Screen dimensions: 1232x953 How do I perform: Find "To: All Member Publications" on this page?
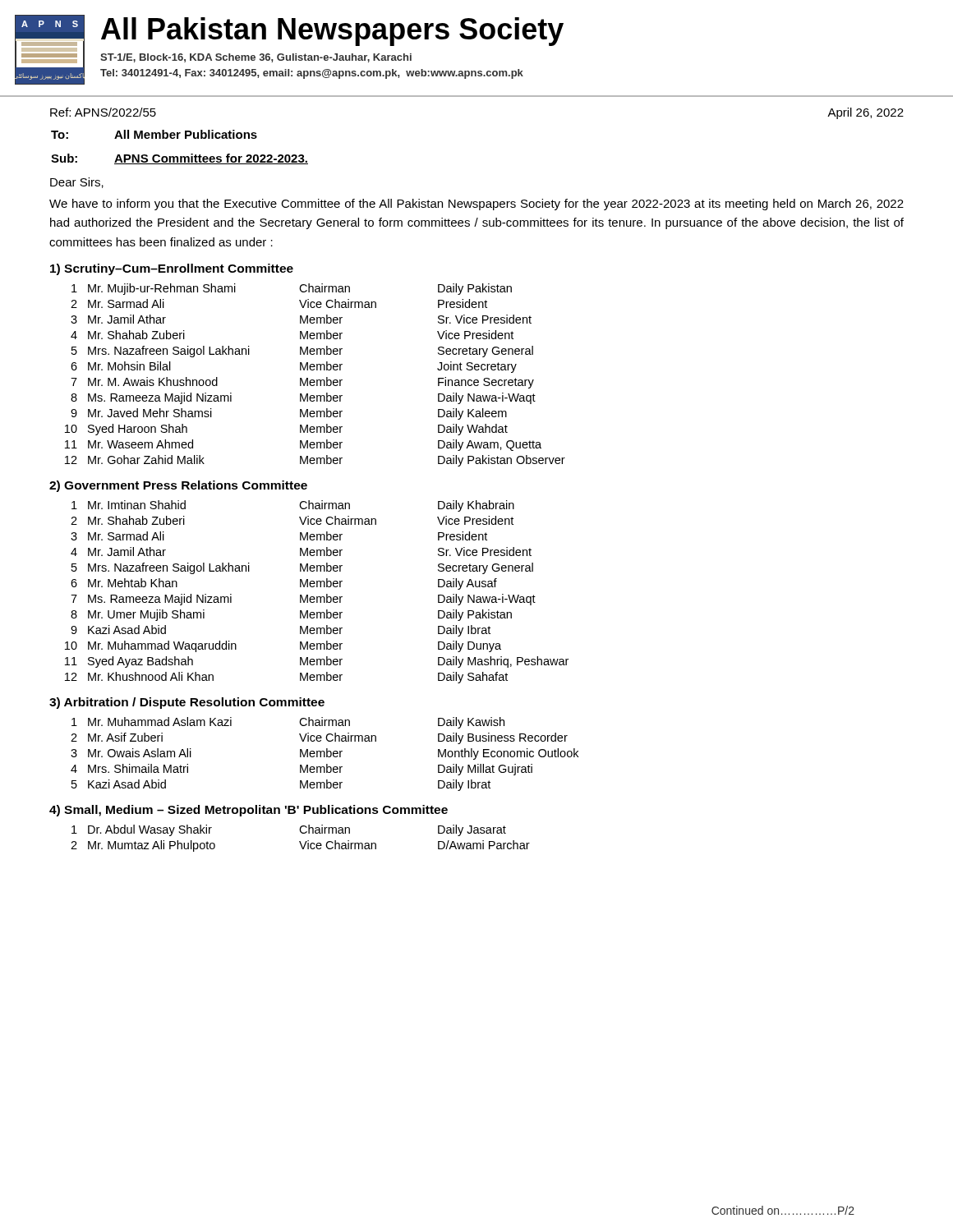point(154,134)
